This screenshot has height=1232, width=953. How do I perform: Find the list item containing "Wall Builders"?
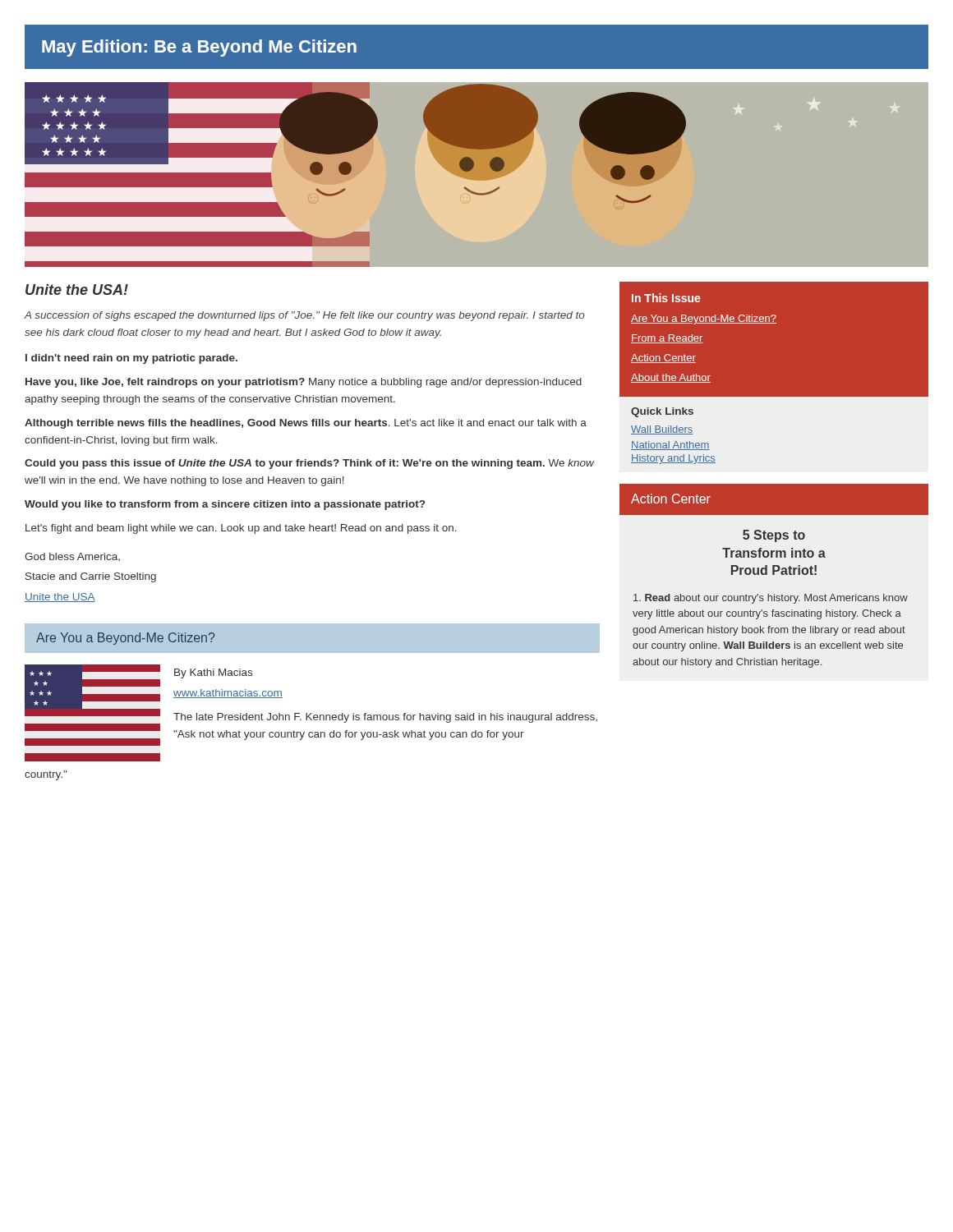(x=662, y=429)
